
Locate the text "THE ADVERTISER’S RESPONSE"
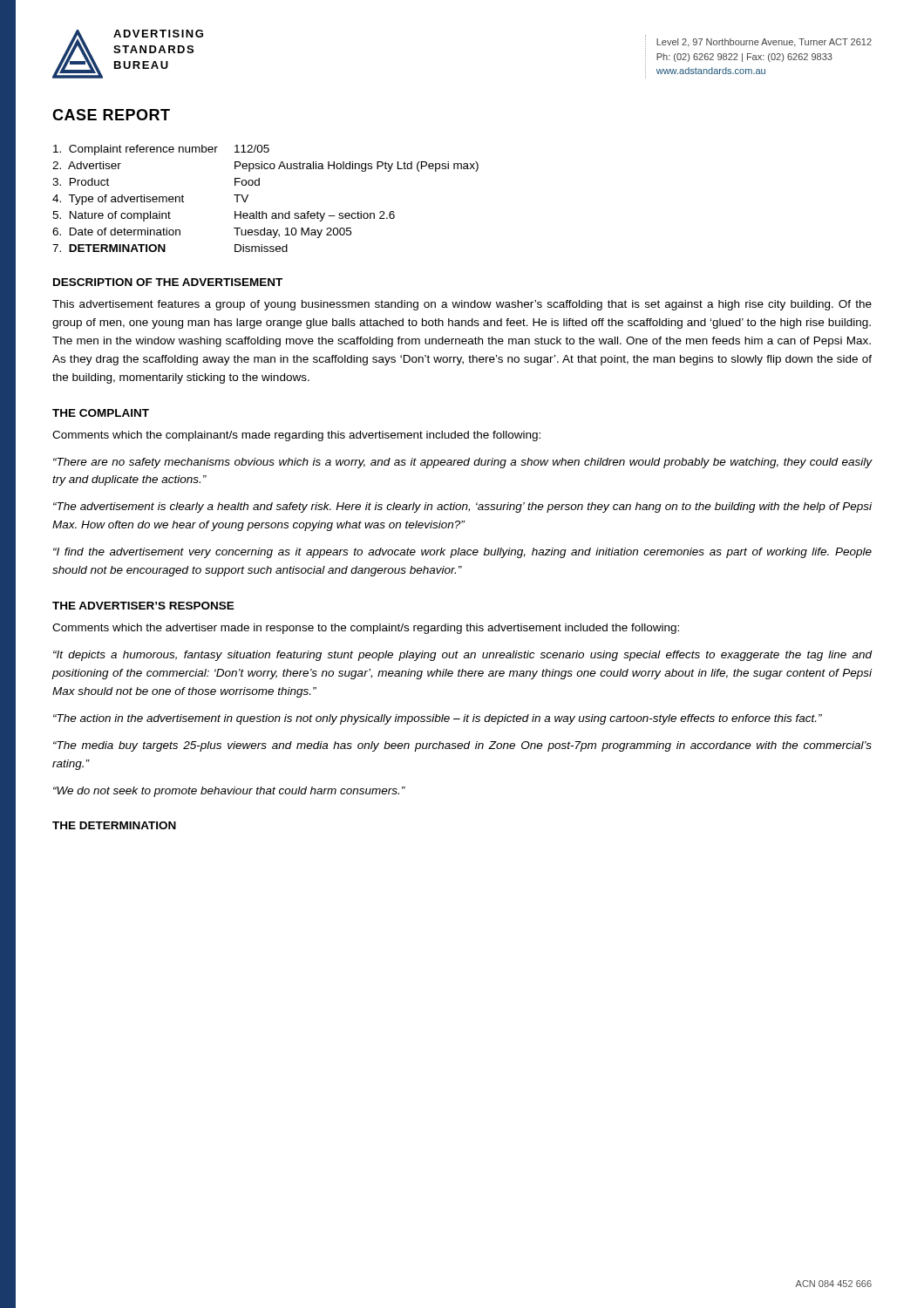143,606
